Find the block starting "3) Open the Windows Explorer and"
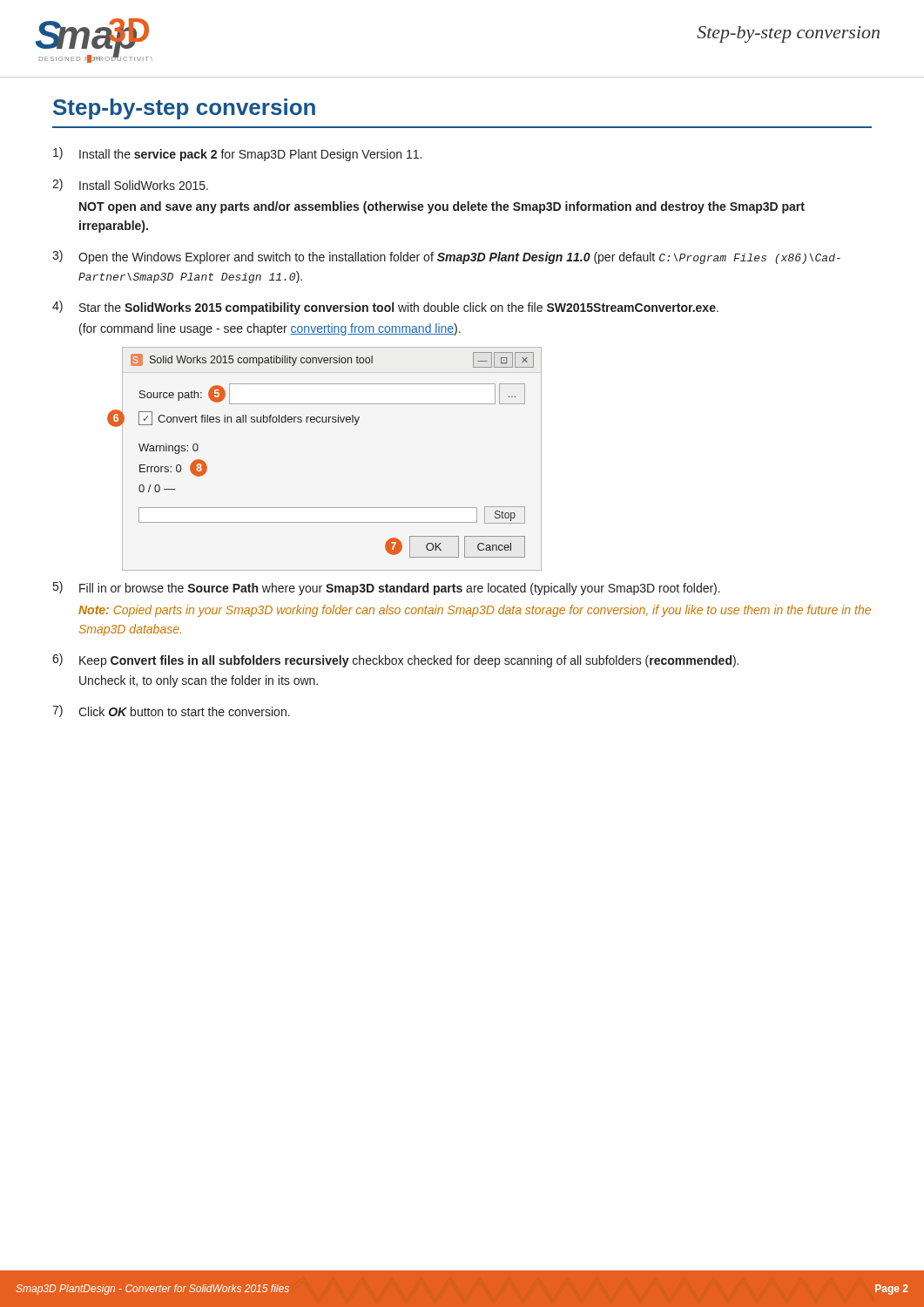 pos(462,267)
